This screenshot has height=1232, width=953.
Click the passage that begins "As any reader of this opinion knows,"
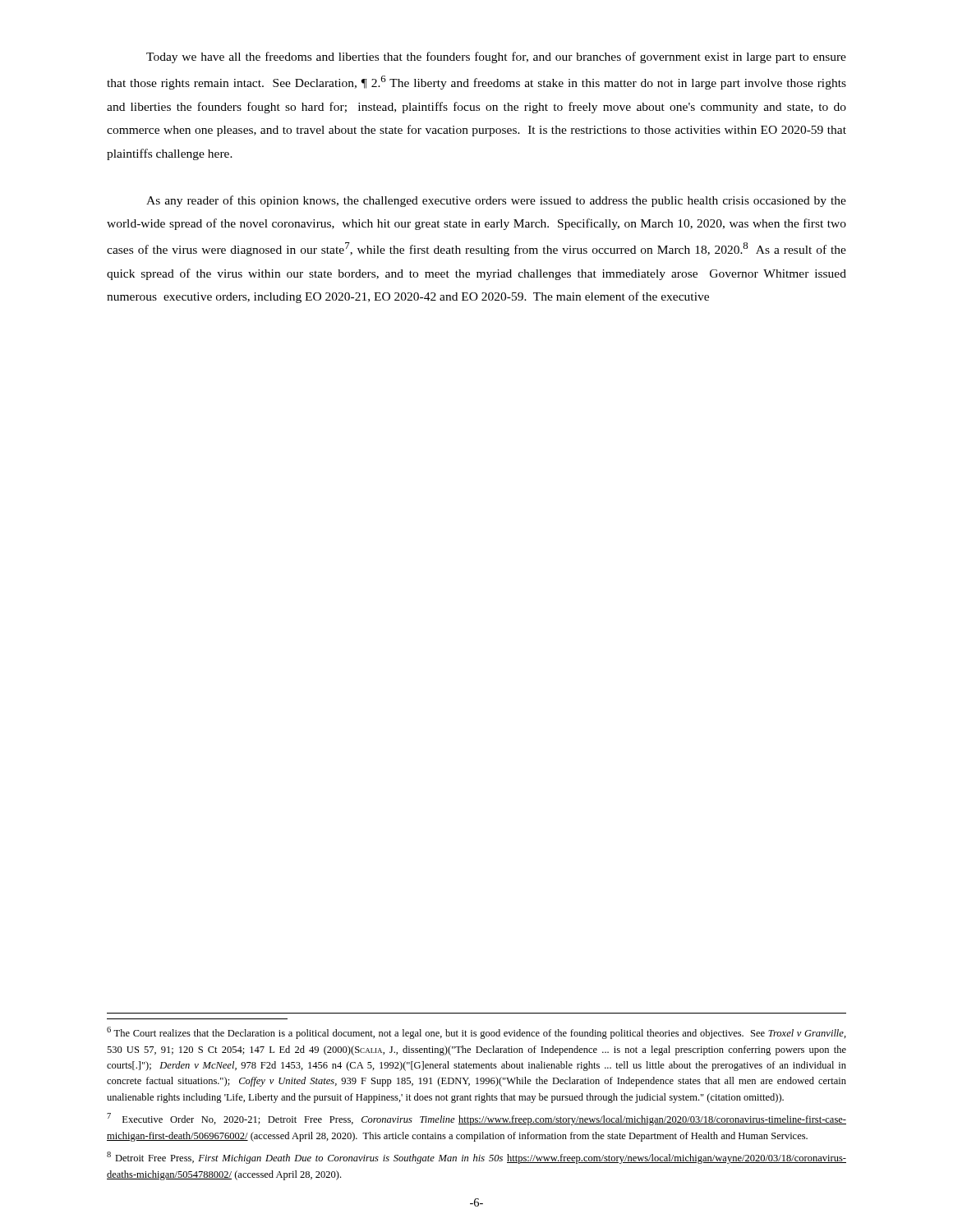(x=476, y=248)
